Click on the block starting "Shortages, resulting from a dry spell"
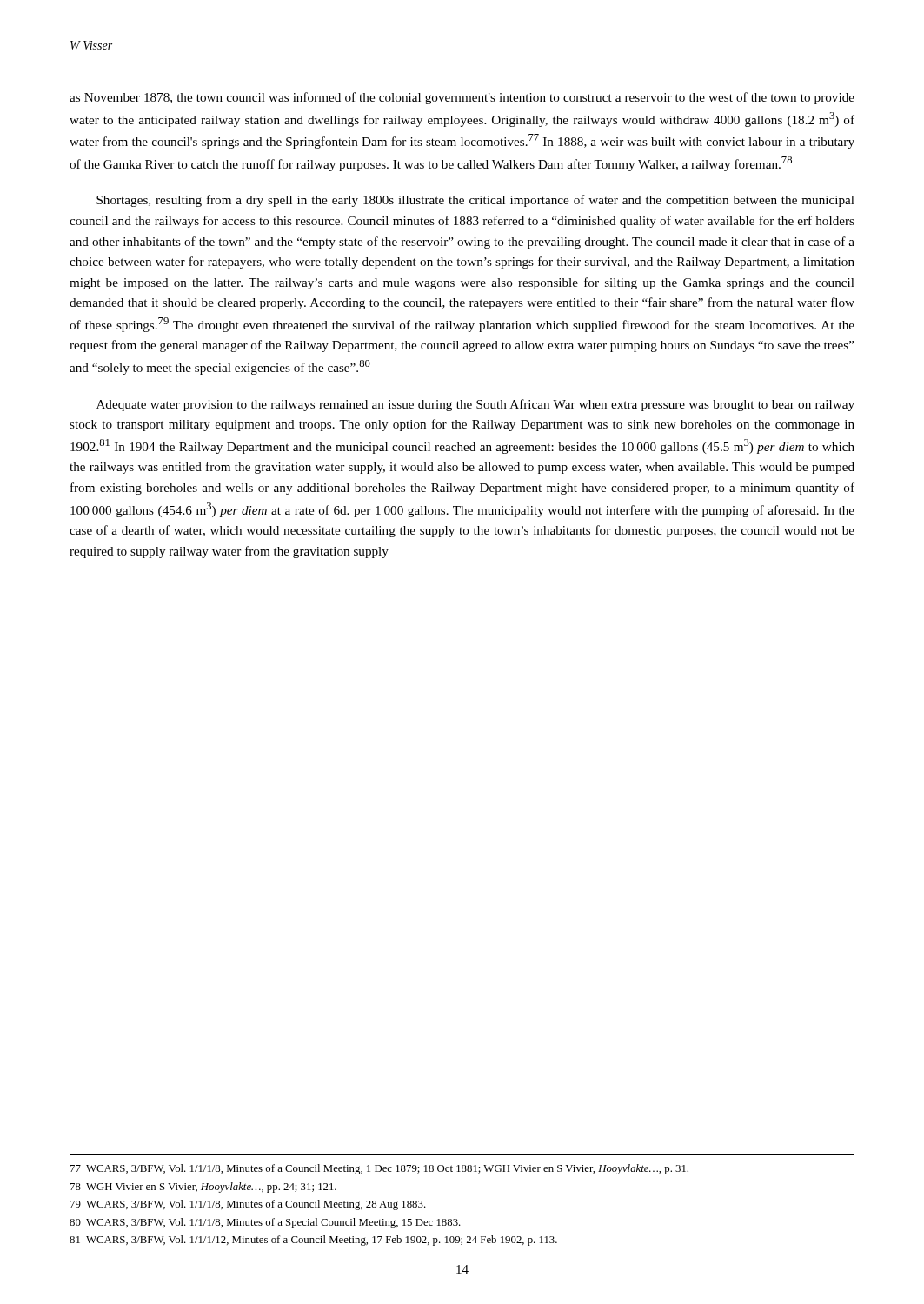This screenshot has height=1304, width=924. coord(462,284)
